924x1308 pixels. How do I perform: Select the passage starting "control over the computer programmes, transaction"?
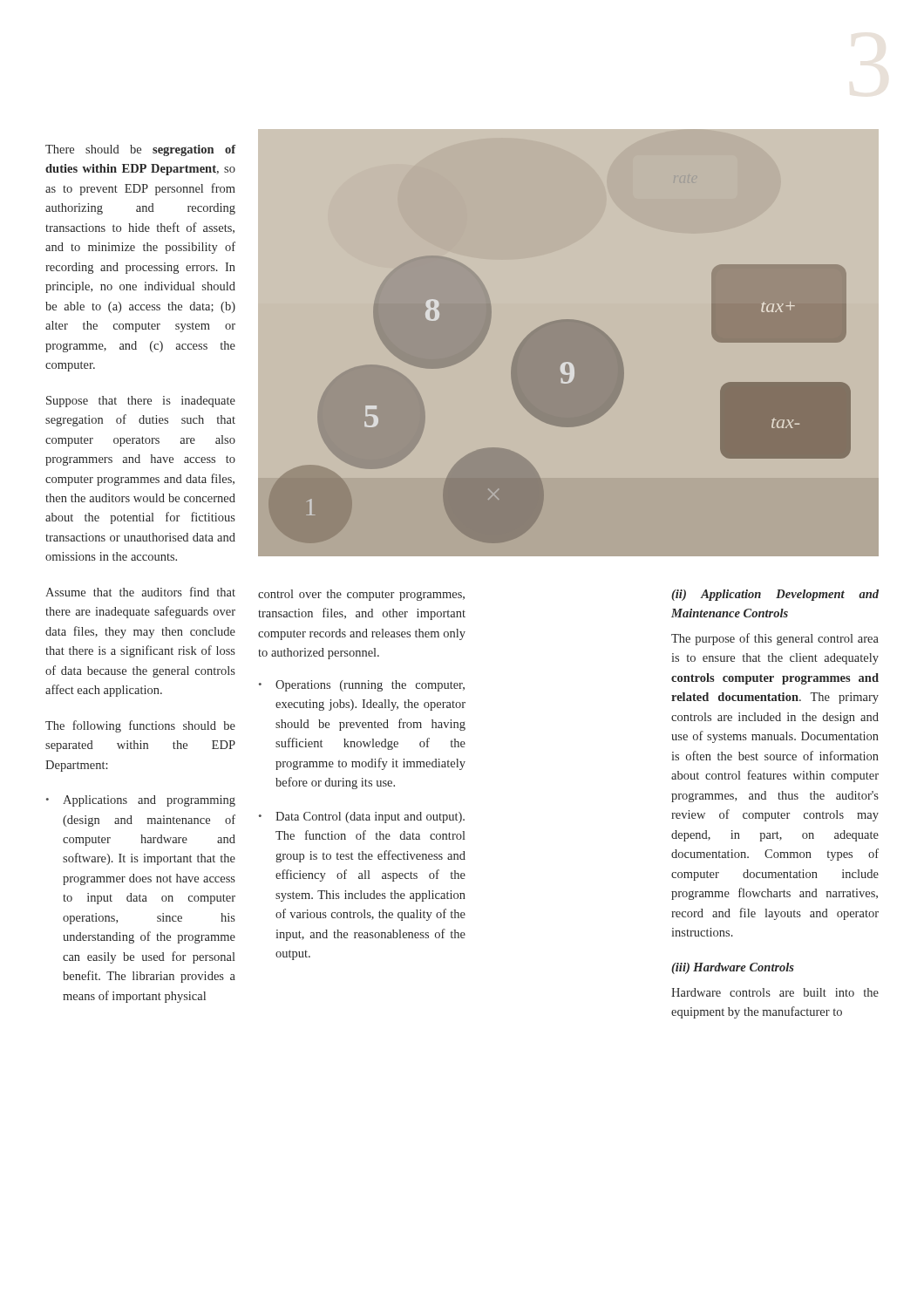[x=362, y=623]
